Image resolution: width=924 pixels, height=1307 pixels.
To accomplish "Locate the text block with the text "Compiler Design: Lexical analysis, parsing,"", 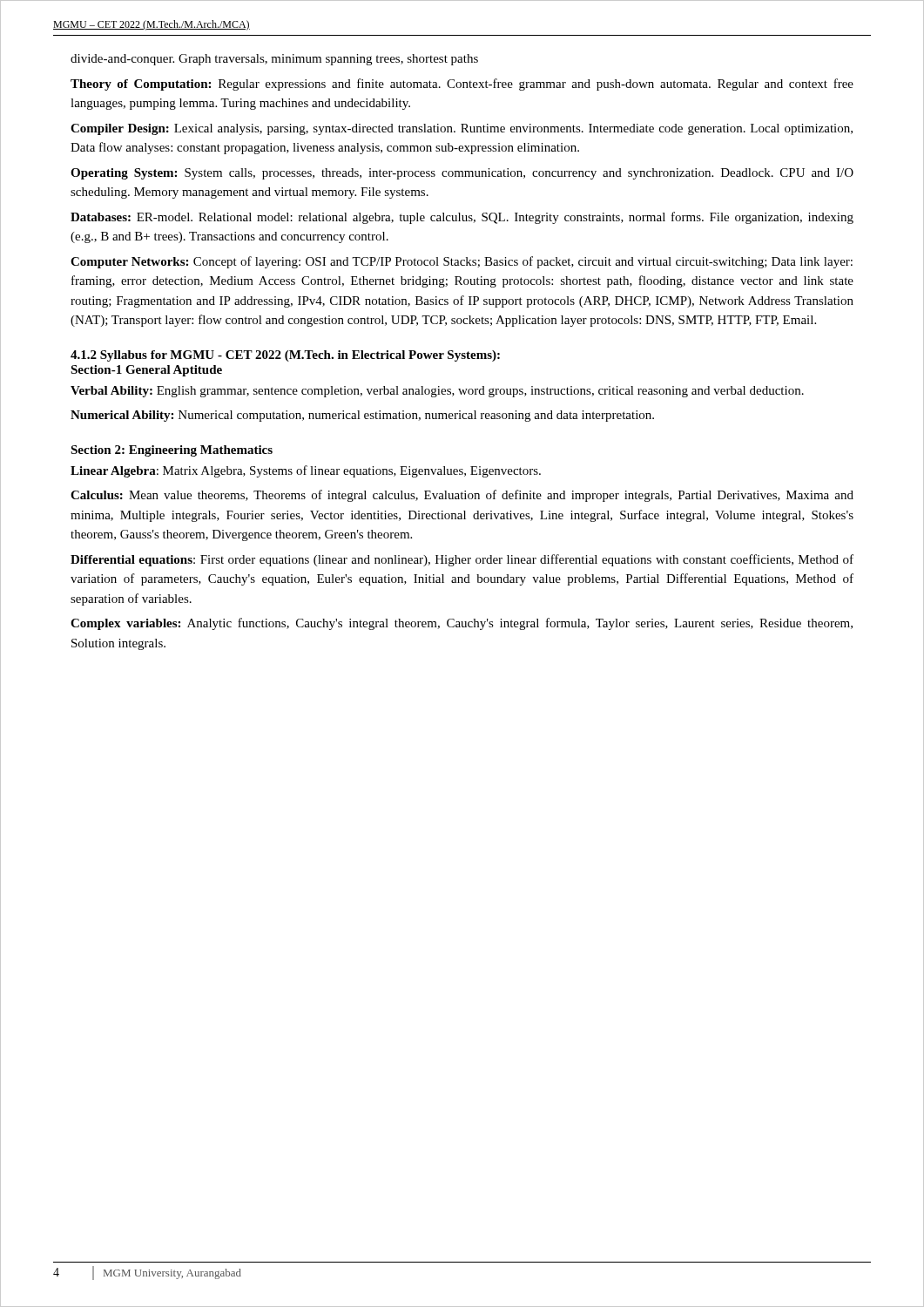I will 462,137.
